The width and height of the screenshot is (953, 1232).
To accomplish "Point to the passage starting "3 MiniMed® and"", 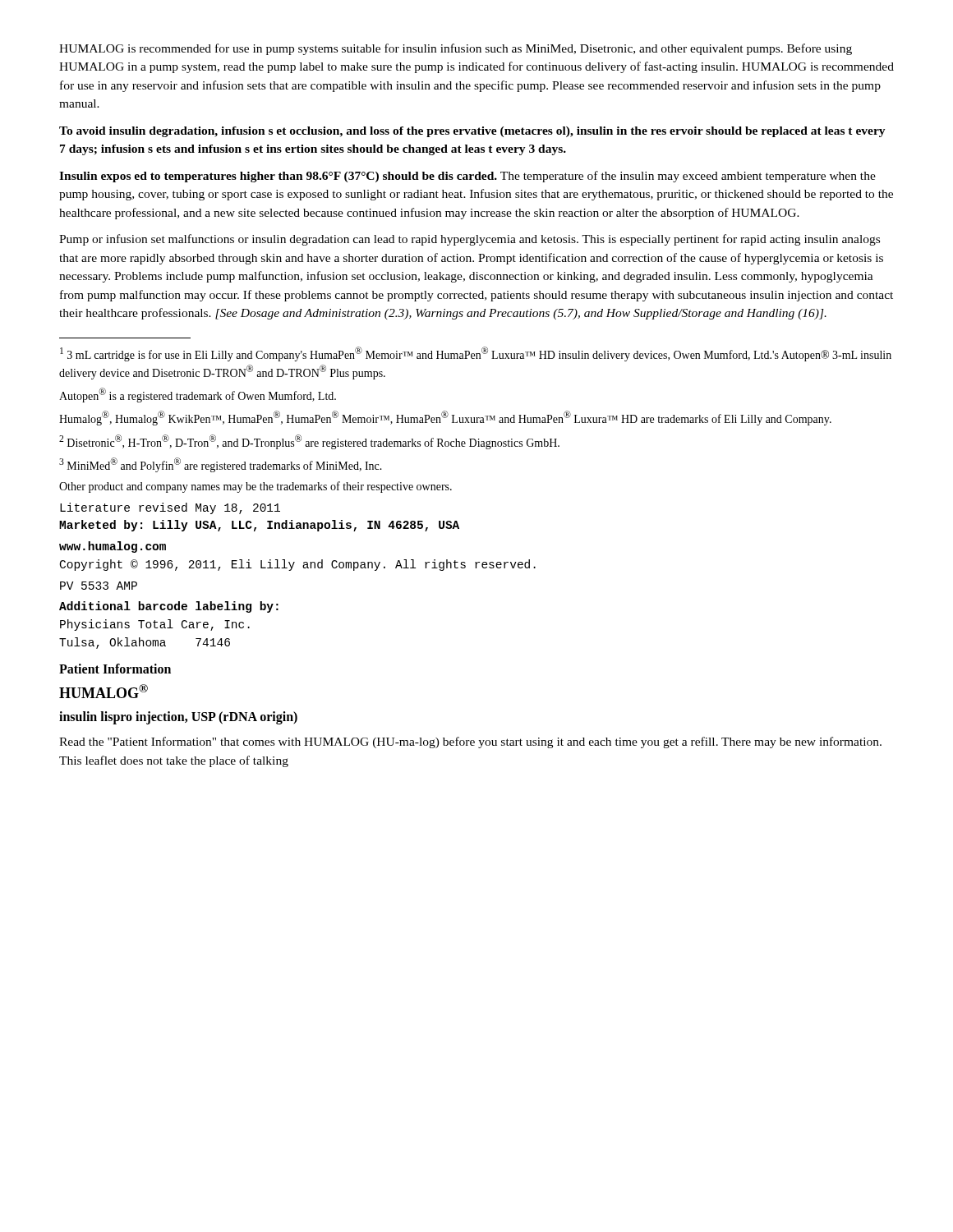I will 221,465.
